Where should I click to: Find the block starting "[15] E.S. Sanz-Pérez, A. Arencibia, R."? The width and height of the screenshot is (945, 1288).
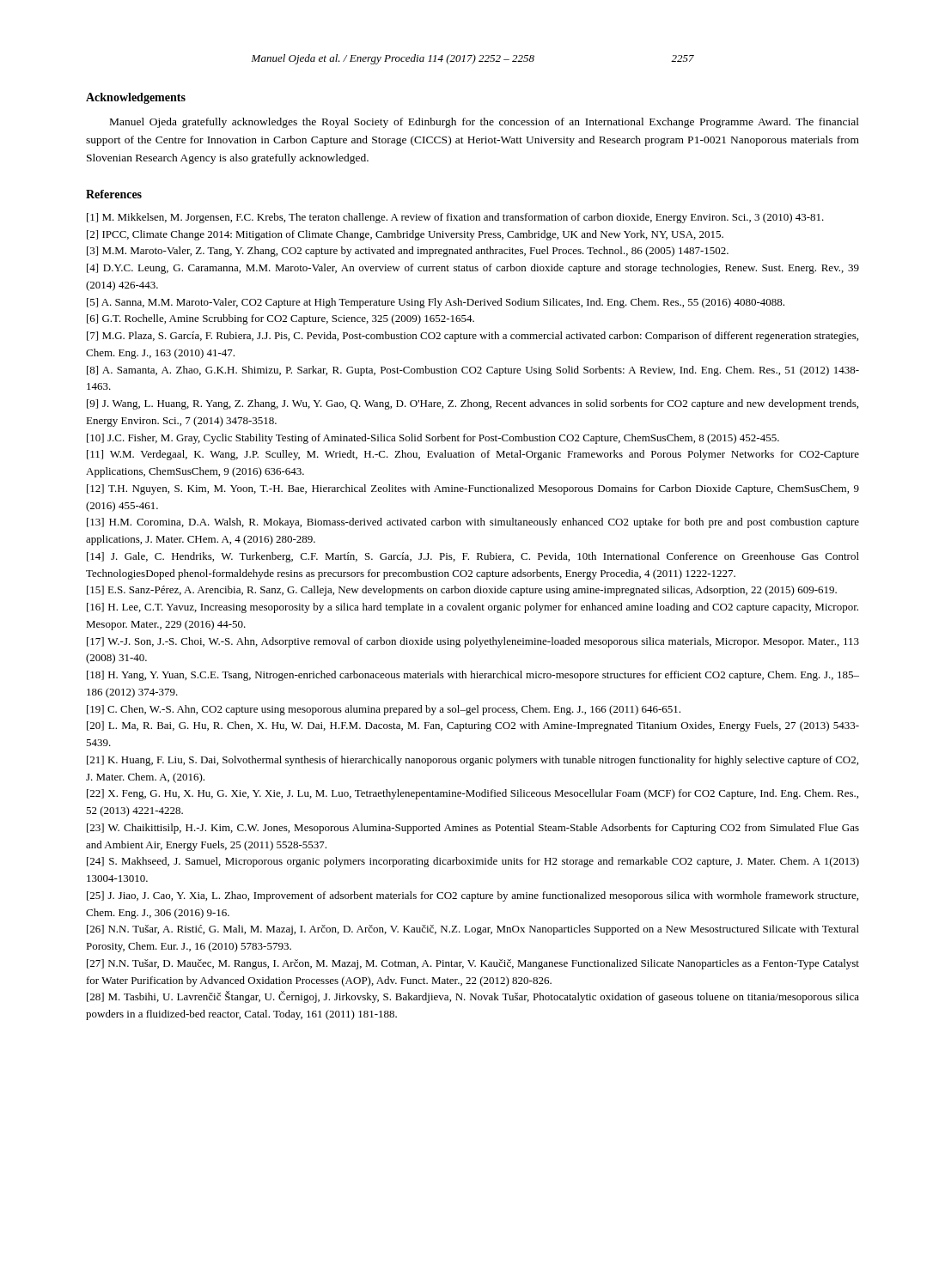click(x=462, y=590)
